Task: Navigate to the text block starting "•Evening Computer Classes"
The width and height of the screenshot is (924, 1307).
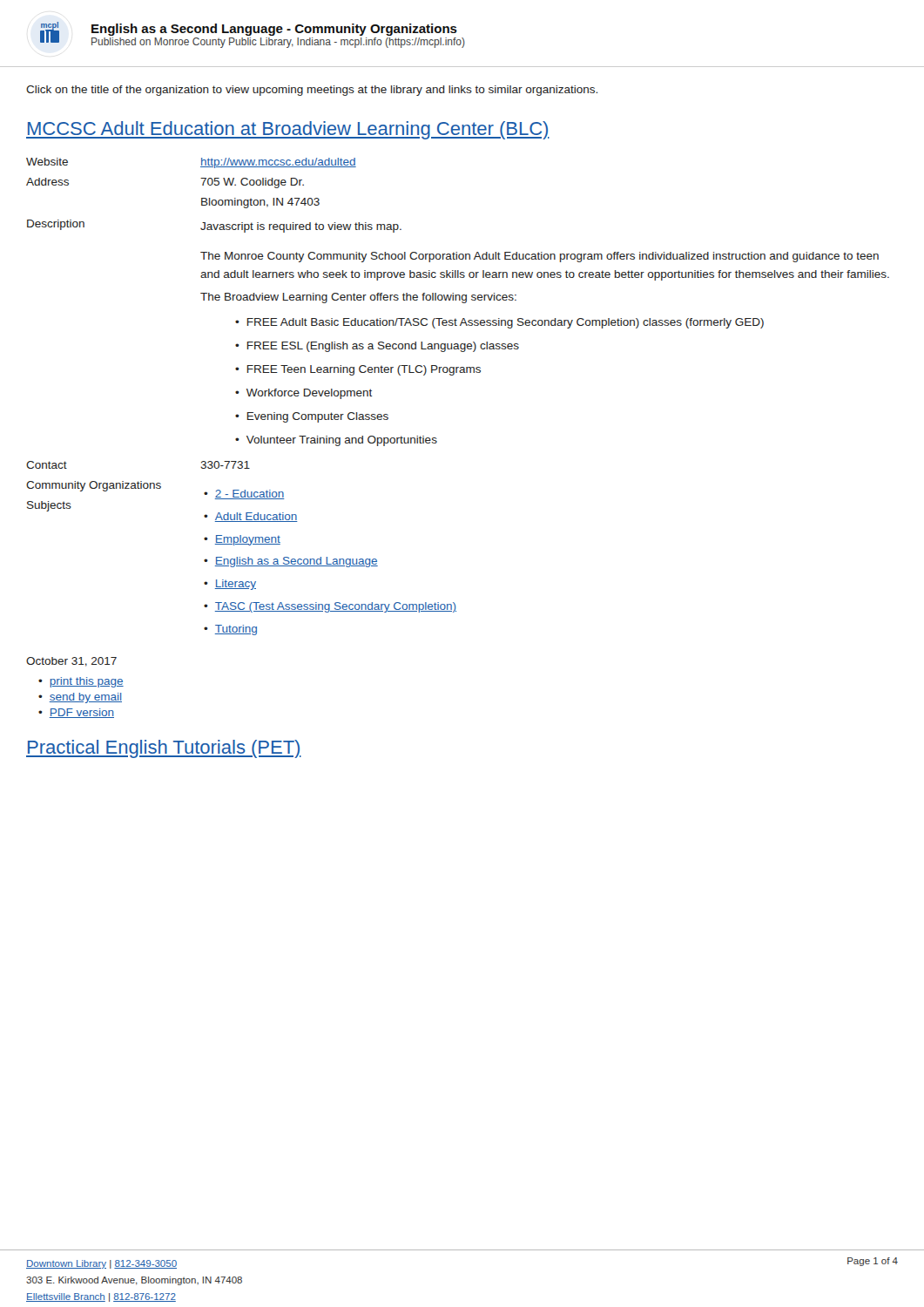Action: pos(312,417)
